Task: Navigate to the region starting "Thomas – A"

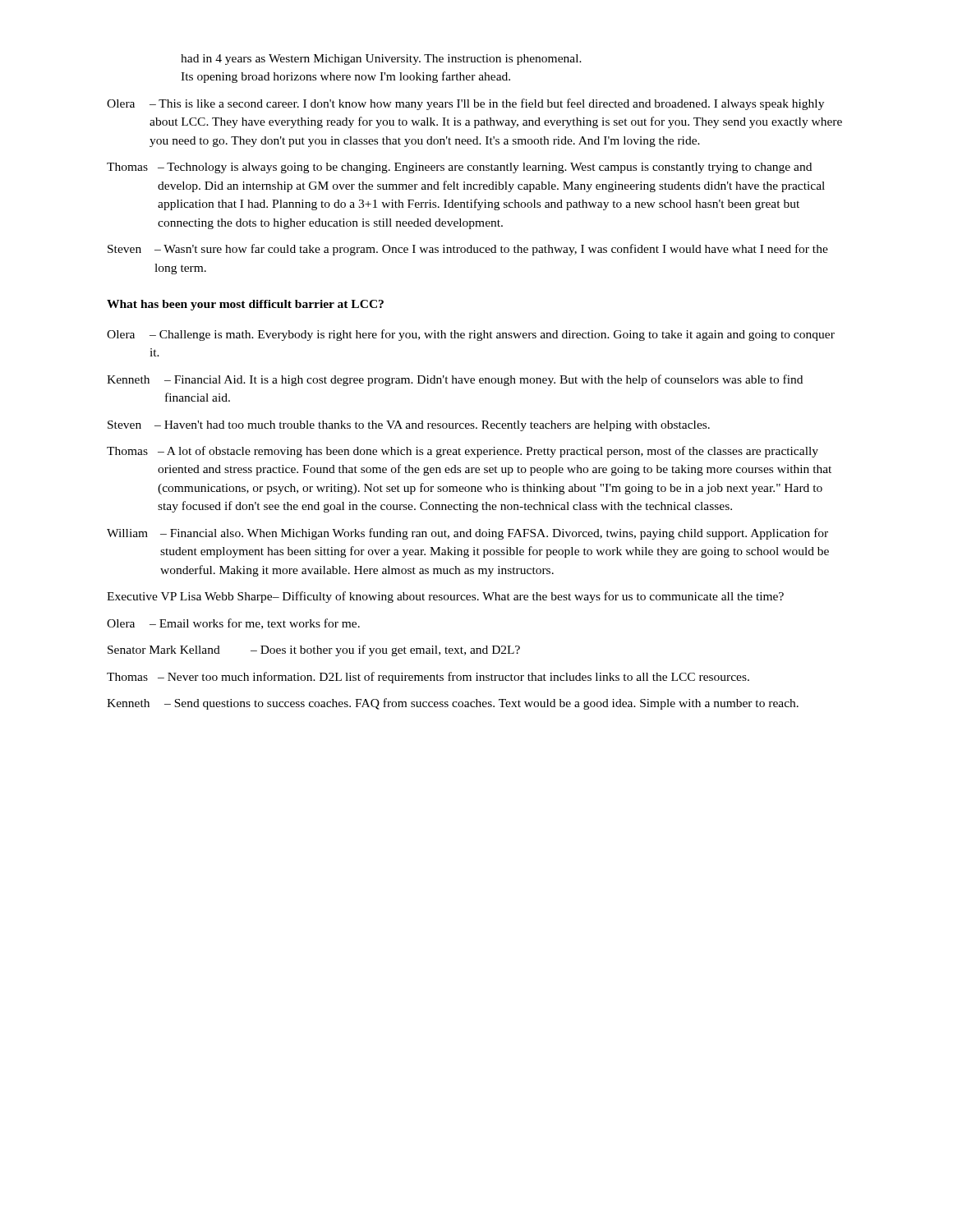Action: tap(476, 479)
